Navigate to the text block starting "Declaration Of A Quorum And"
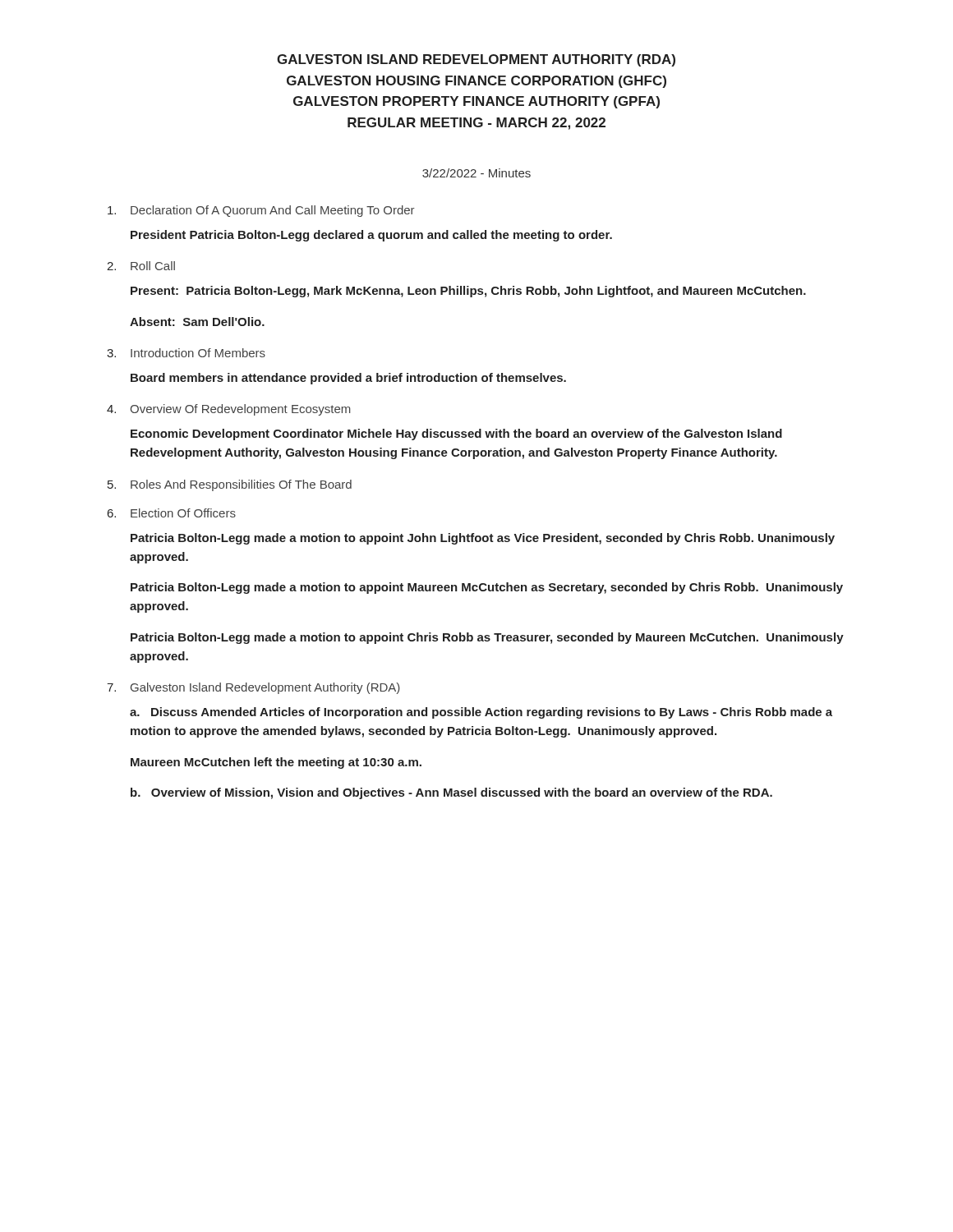This screenshot has height=1232, width=953. coord(261,211)
